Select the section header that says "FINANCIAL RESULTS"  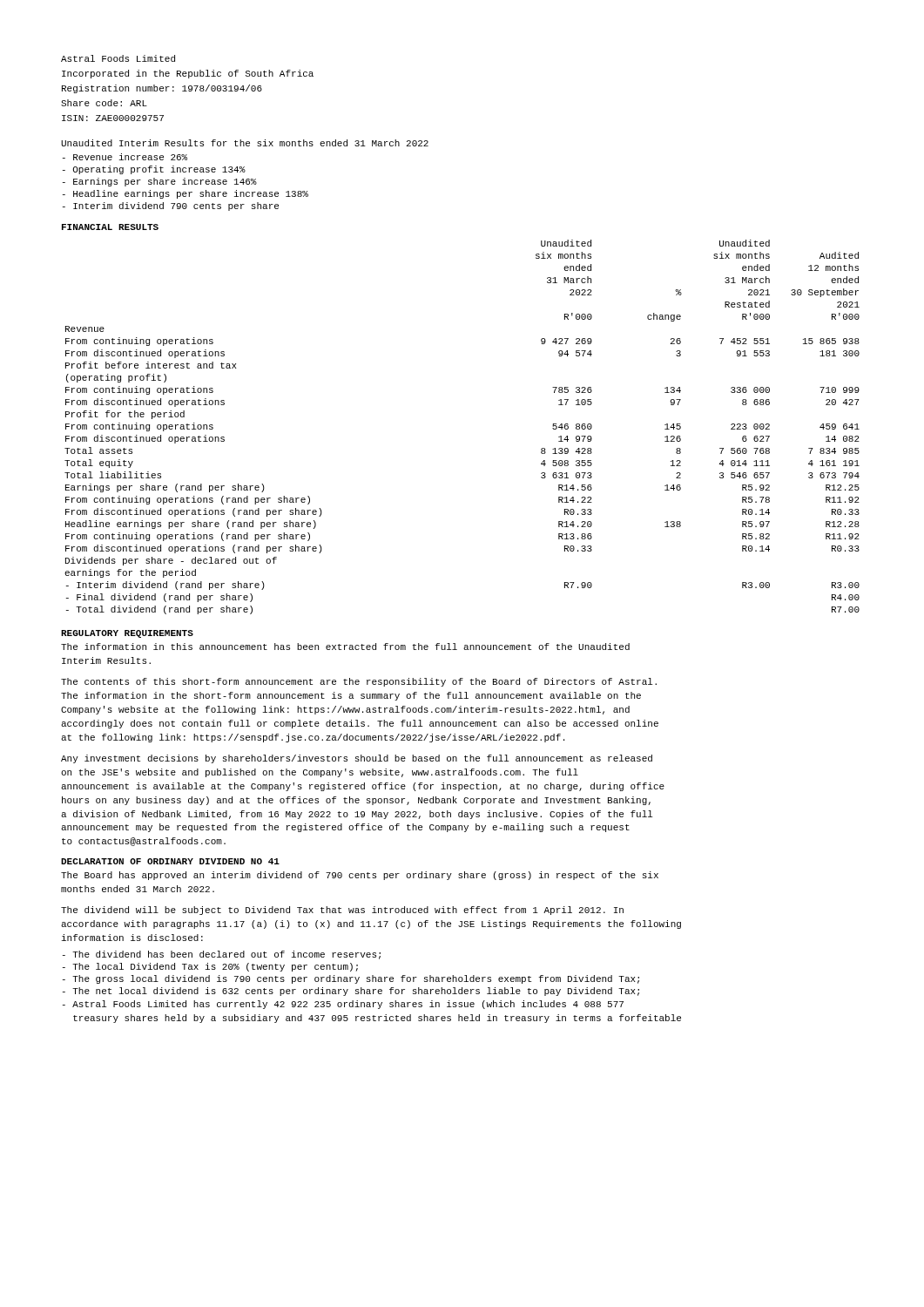[110, 228]
